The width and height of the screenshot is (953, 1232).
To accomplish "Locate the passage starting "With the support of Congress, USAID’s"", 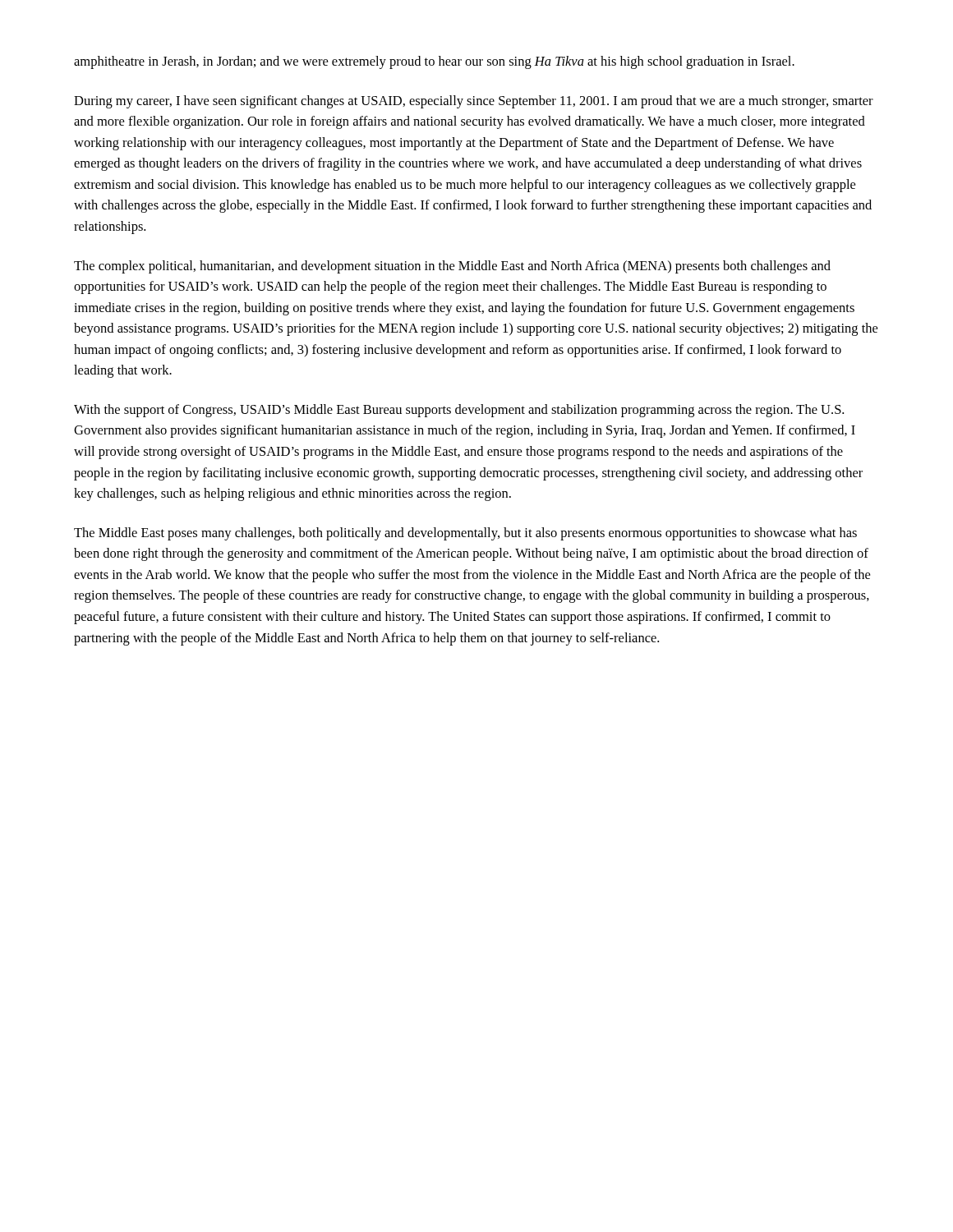I will (x=468, y=451).
